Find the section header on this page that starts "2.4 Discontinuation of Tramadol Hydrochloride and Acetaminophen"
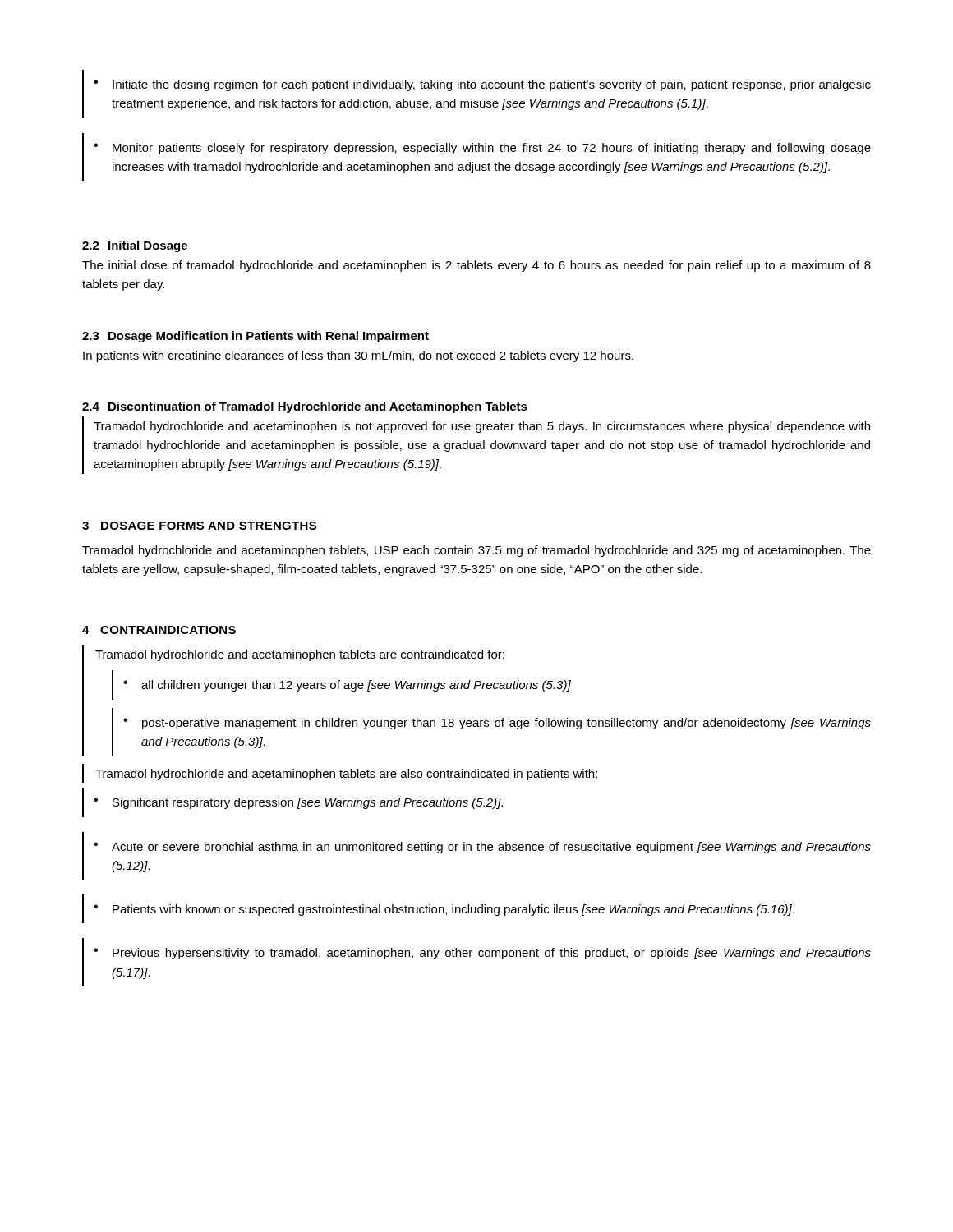 point(305,406)
